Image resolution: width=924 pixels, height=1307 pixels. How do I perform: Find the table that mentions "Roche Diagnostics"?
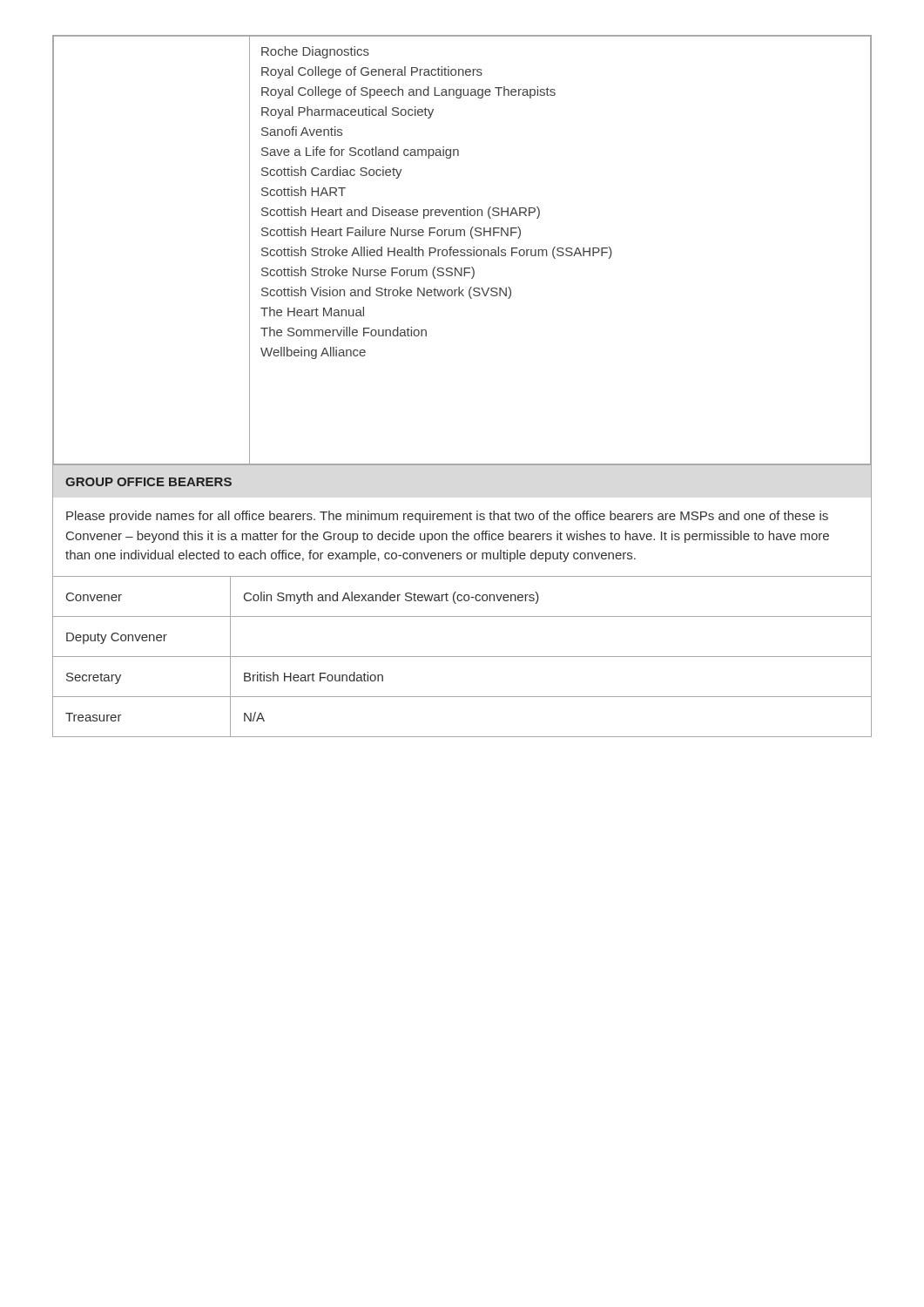pyautogui.click(x=462, y=250)
